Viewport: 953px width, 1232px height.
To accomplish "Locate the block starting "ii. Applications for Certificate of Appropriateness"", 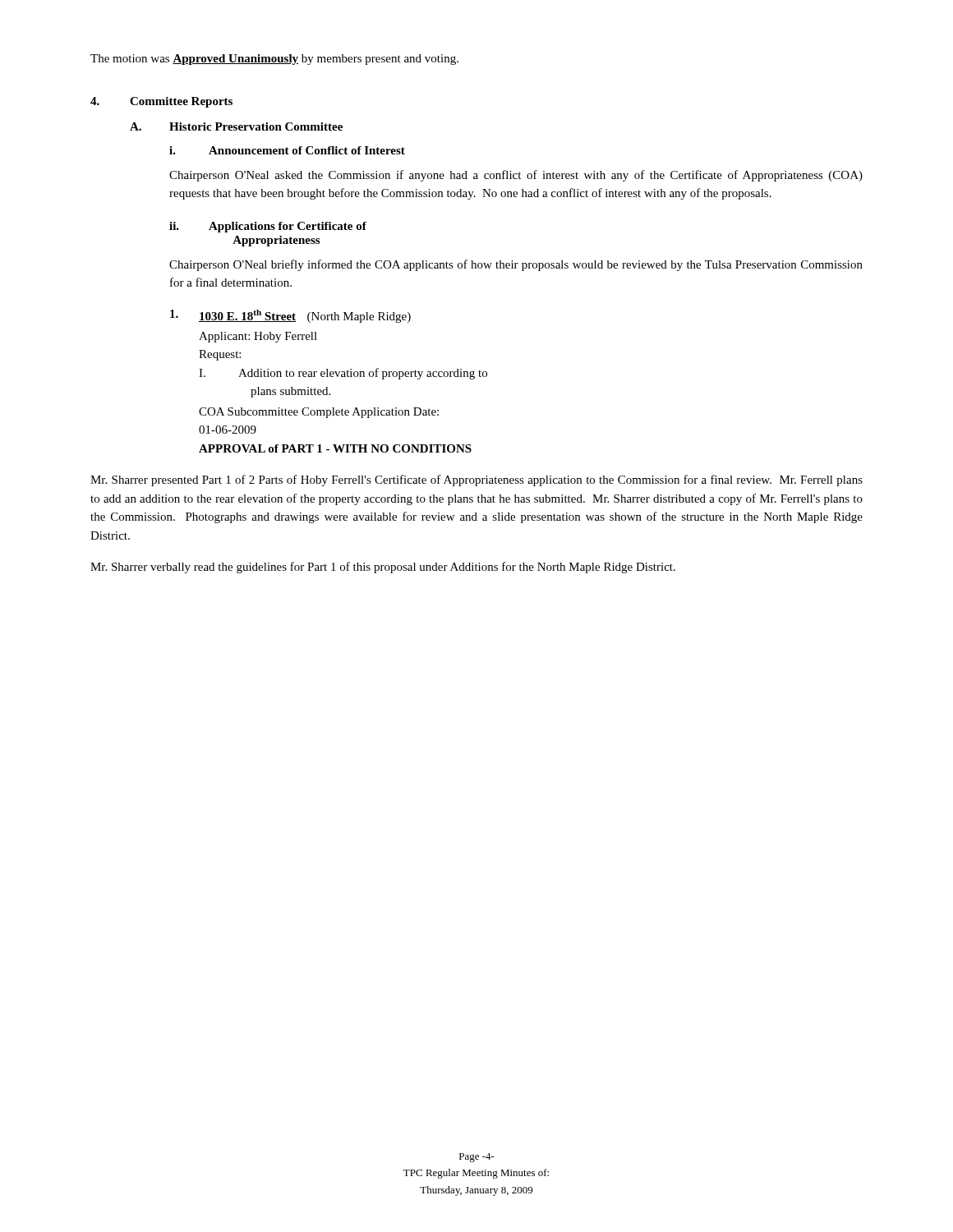I will tap(268, 233).
